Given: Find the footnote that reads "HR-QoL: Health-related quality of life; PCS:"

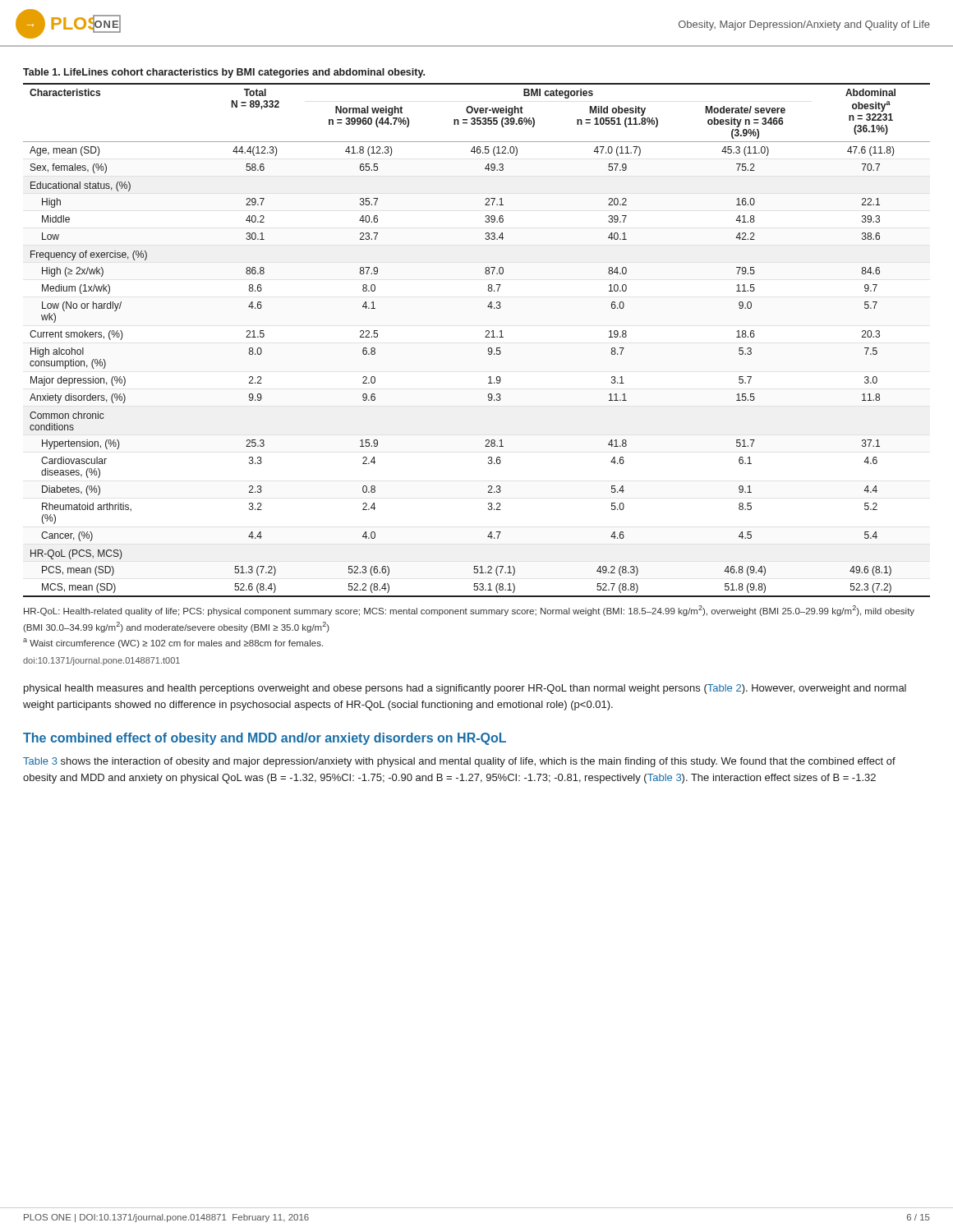Looking at the screenshot, I should click(x=469, y=618).
